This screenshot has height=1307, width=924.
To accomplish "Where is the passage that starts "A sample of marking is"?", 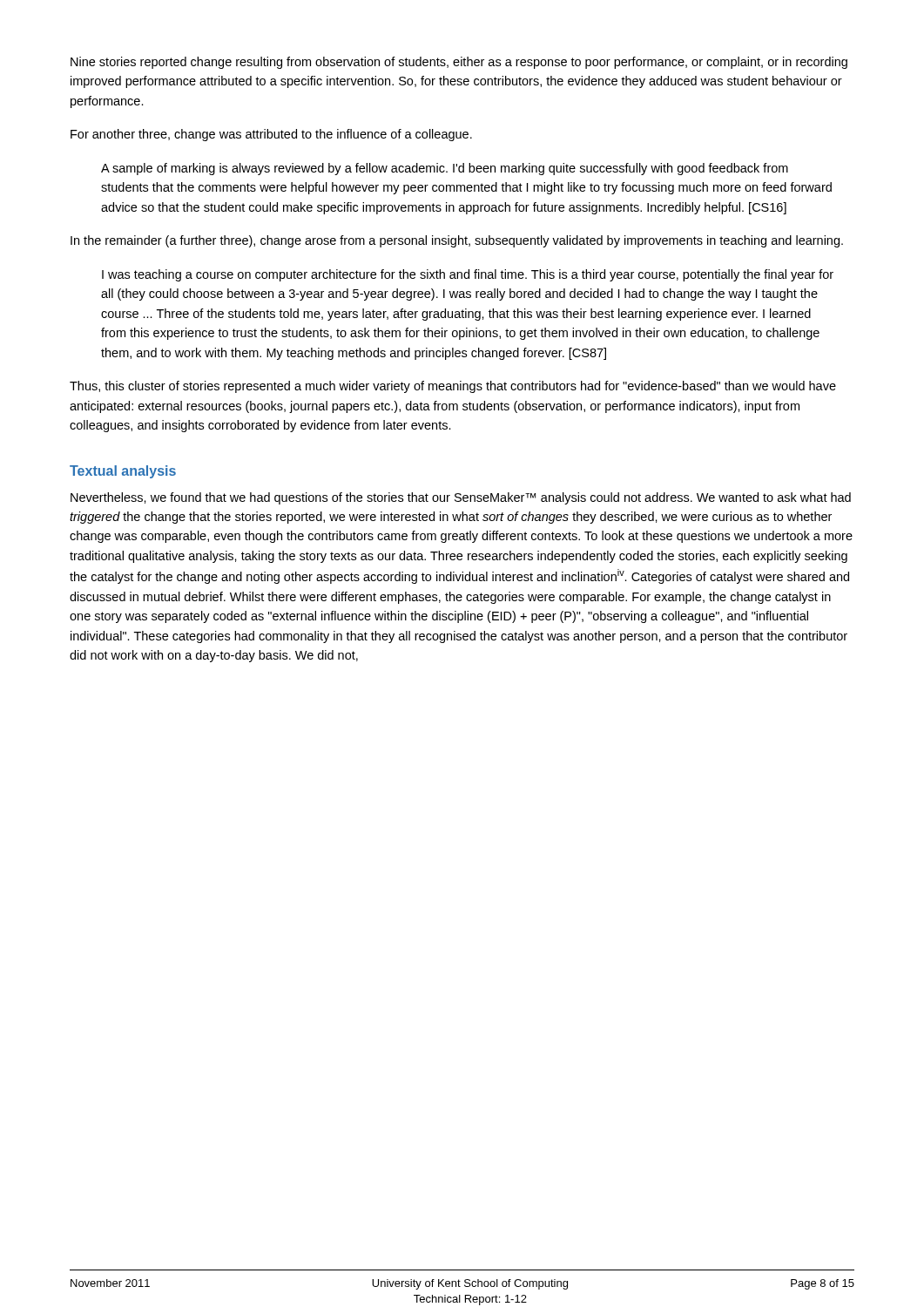I will coord(467,188).
